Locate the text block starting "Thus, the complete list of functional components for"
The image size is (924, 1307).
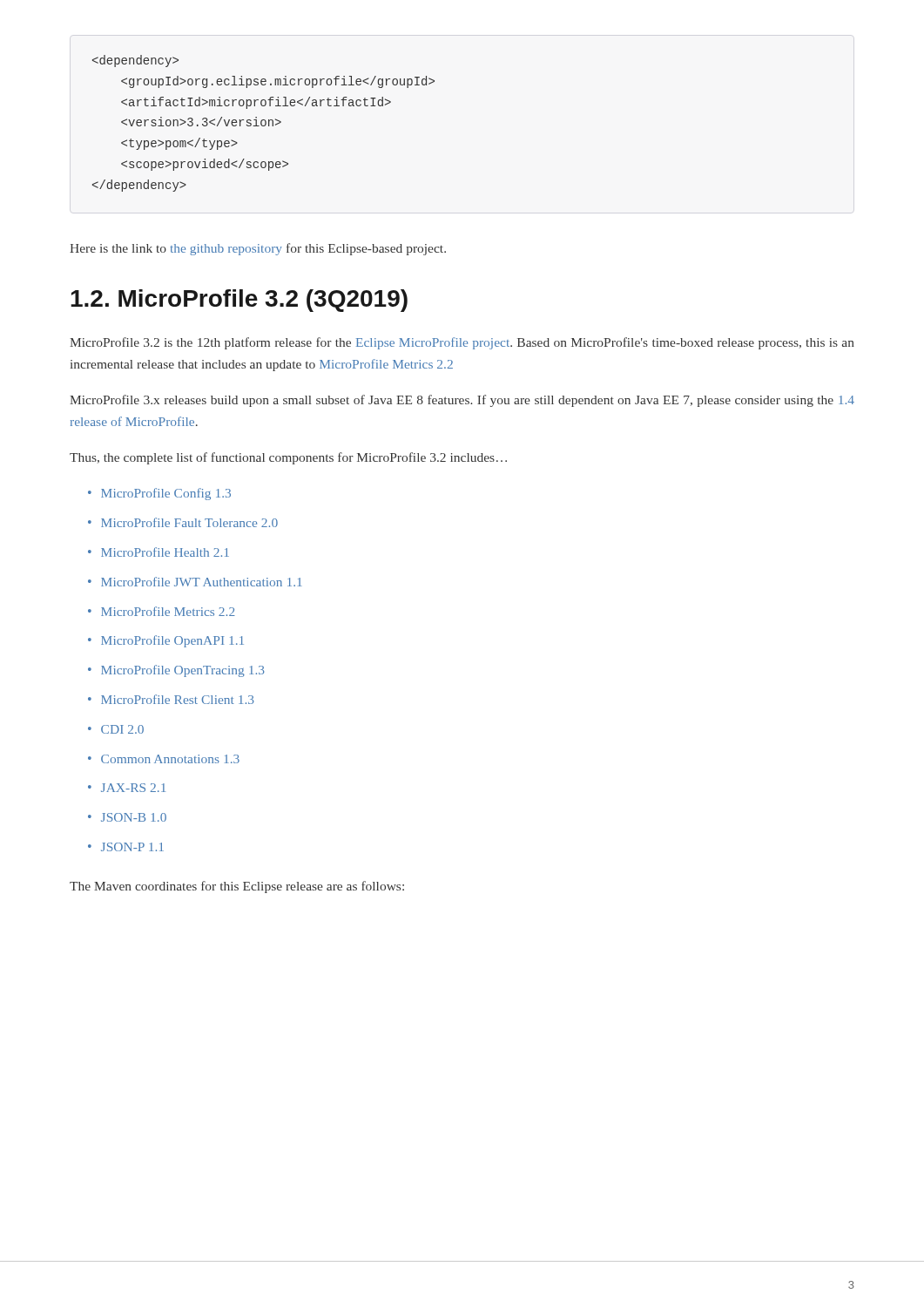click(x=462, y=457)
